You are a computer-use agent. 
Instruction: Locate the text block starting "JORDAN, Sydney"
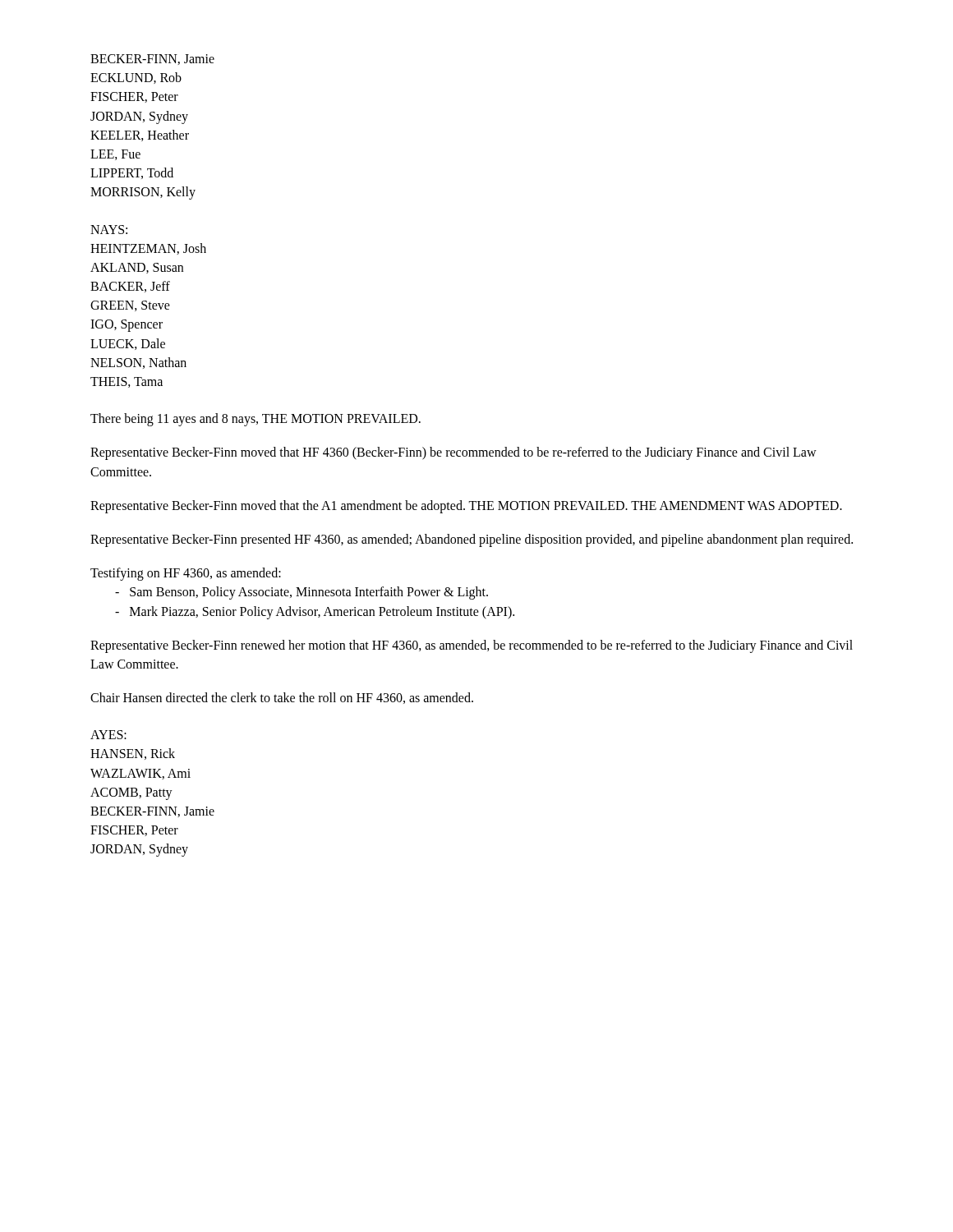point(139,116)
